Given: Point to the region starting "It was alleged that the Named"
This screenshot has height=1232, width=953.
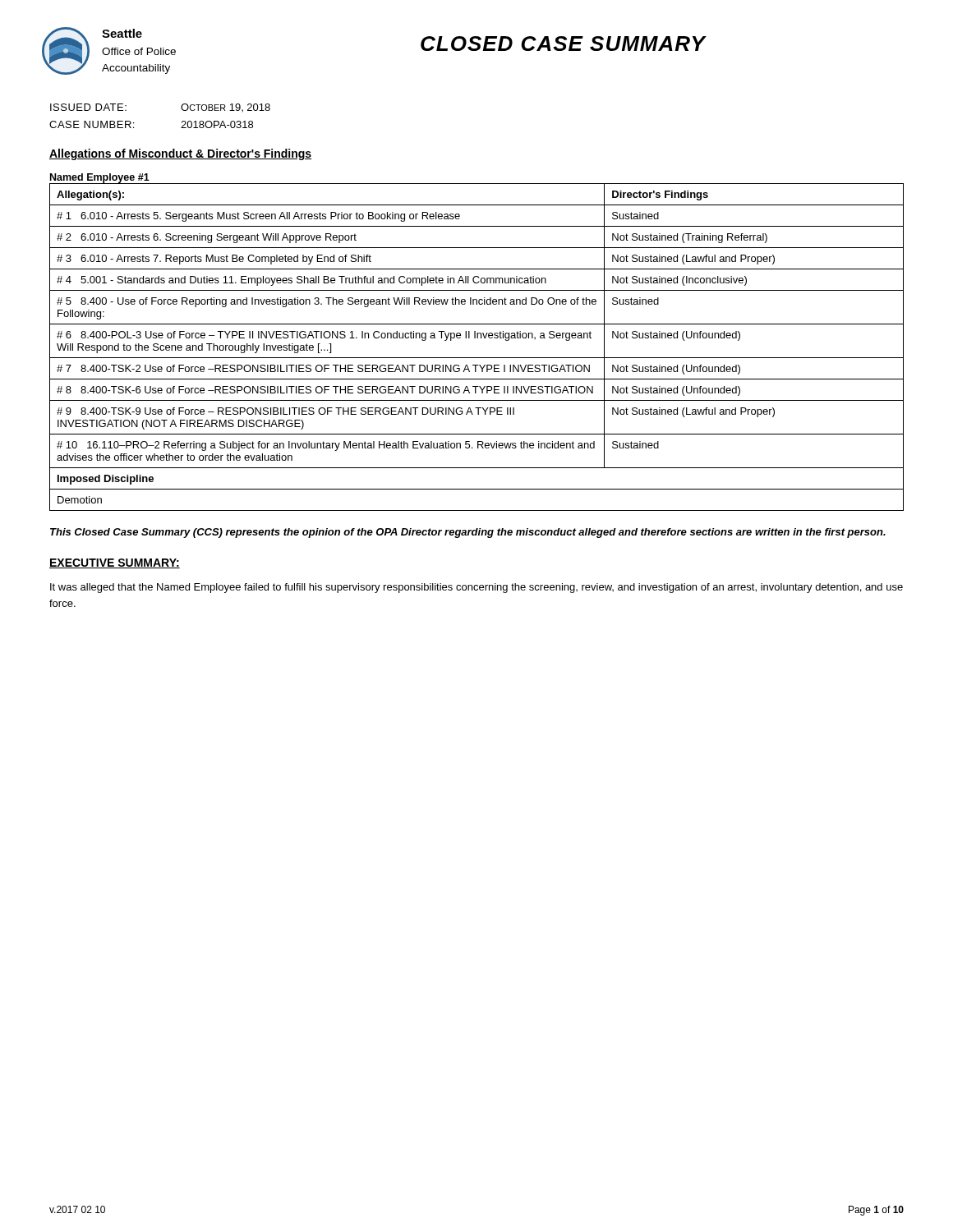Looking at the screenshot, I should (476, 596).
